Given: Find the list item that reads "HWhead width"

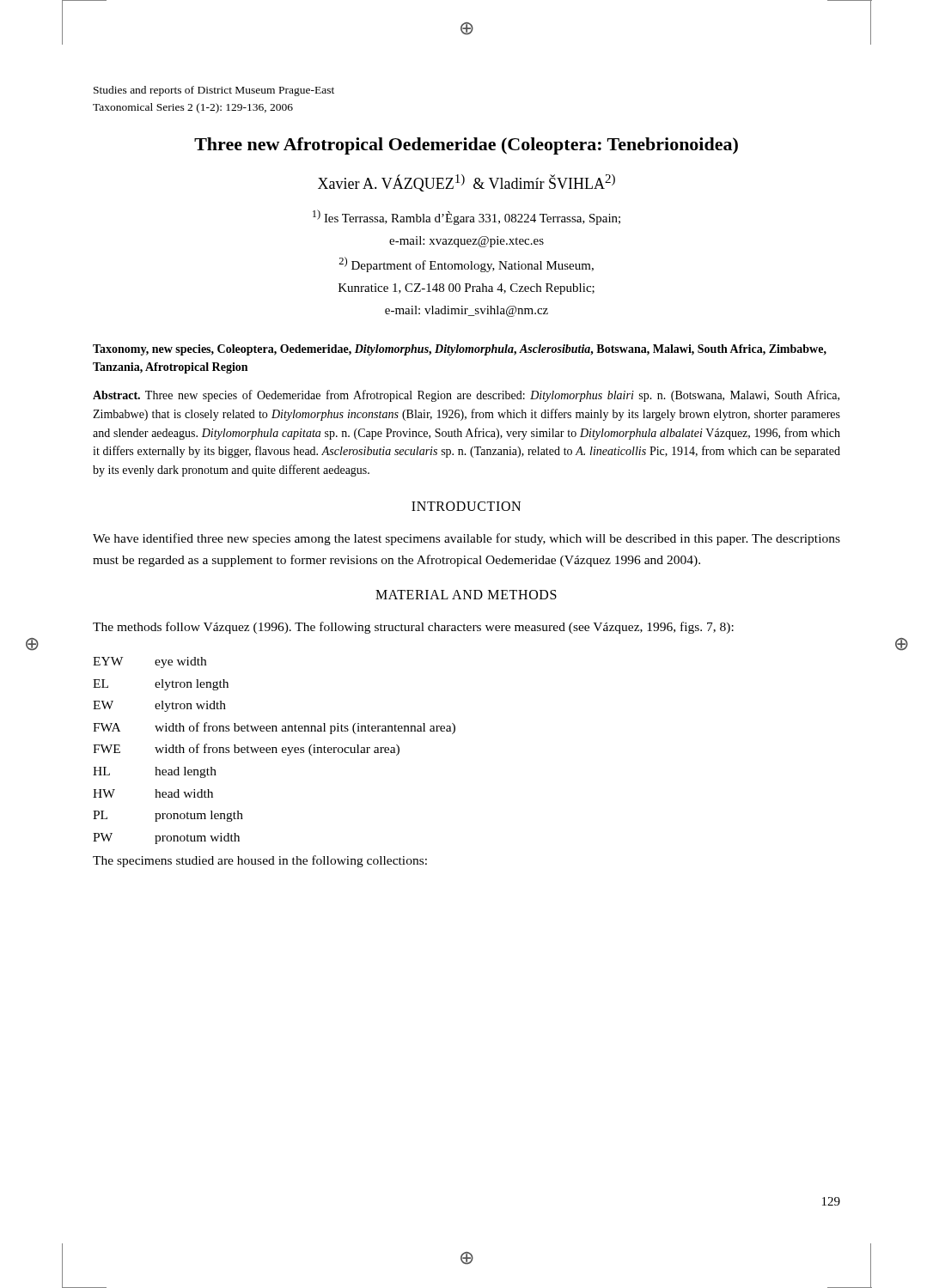Looking at the screenshot, I should coord(153,793).
